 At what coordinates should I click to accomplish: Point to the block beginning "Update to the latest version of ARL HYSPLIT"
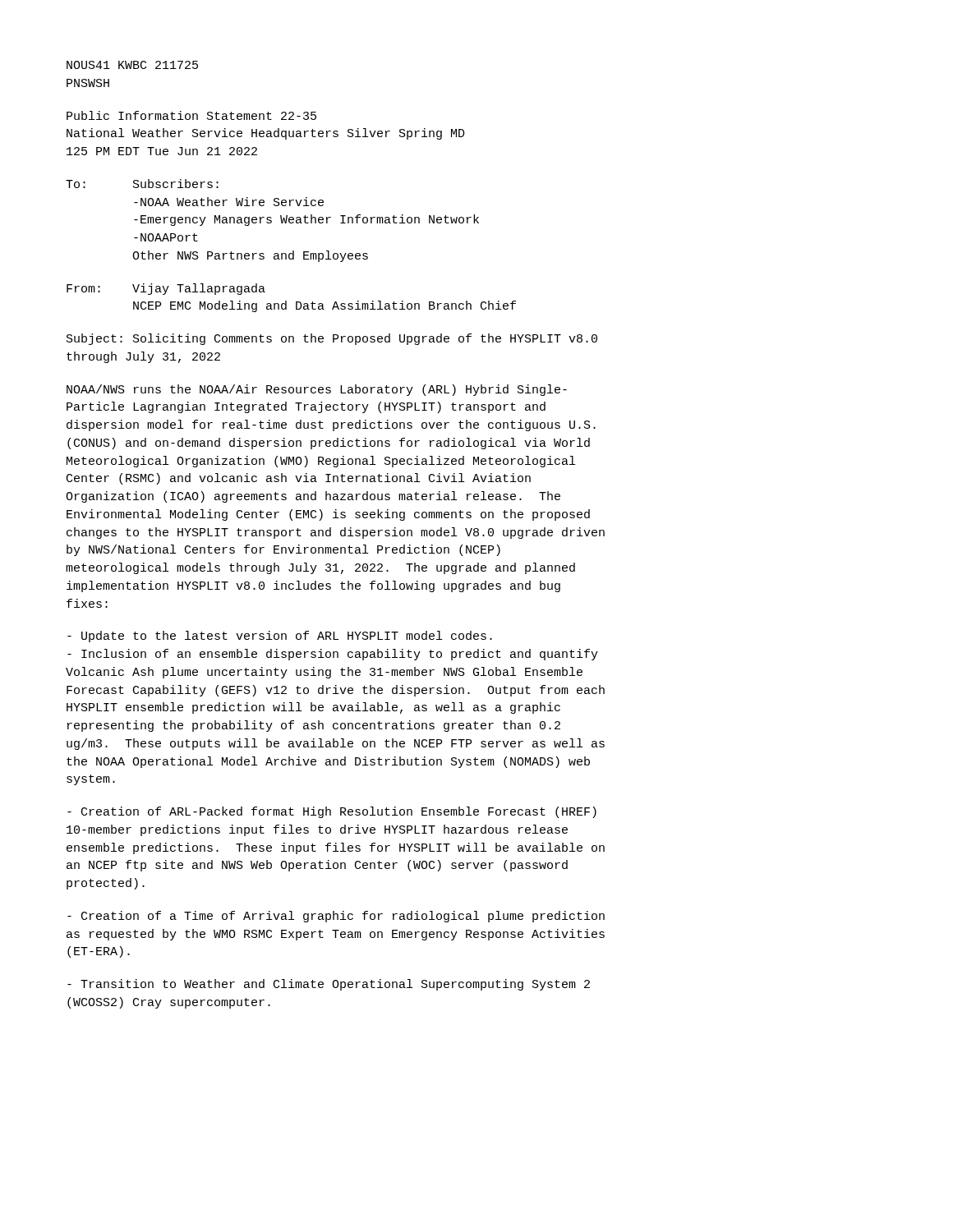click(280, 637)
